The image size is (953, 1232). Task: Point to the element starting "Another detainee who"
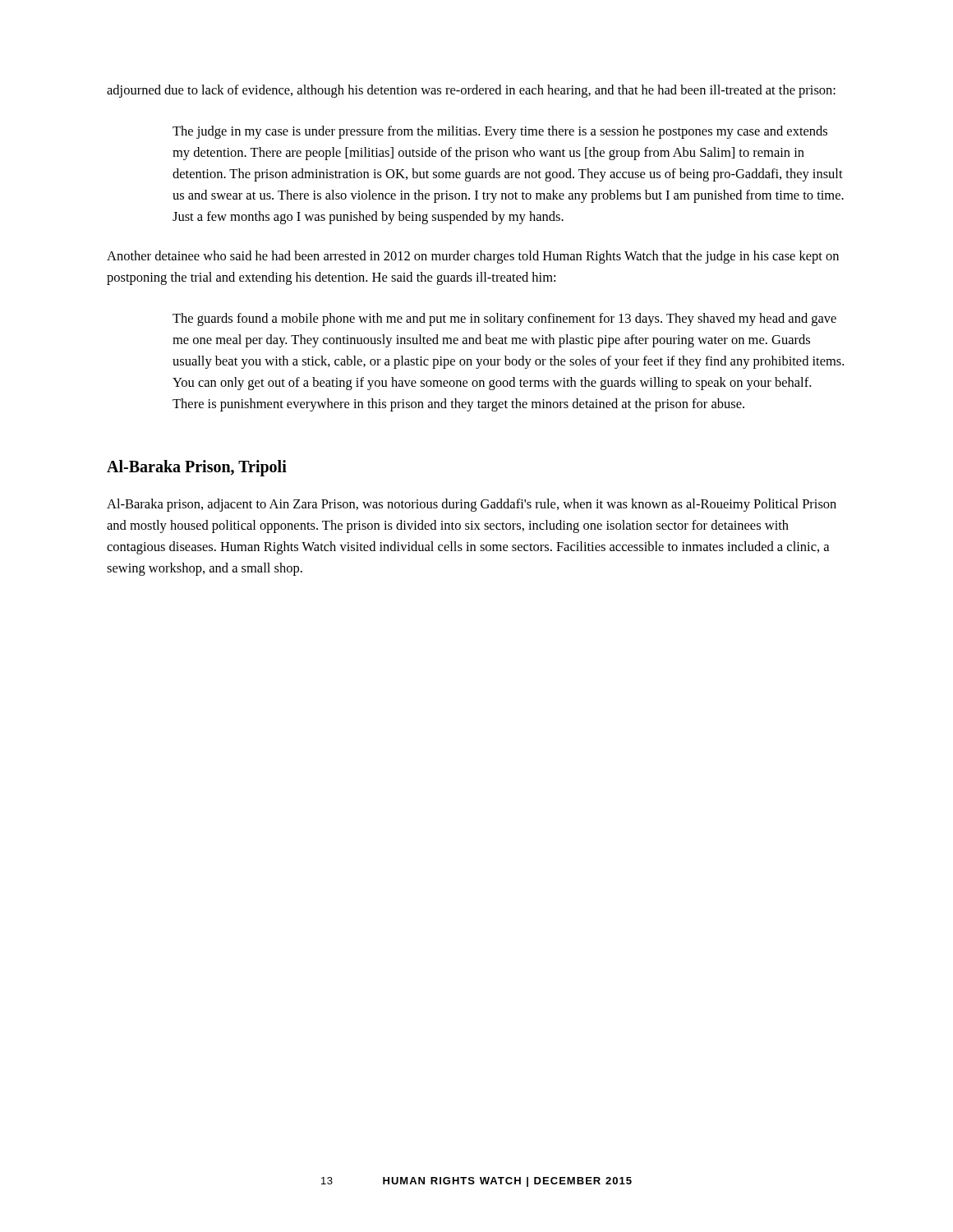point(476,267)
